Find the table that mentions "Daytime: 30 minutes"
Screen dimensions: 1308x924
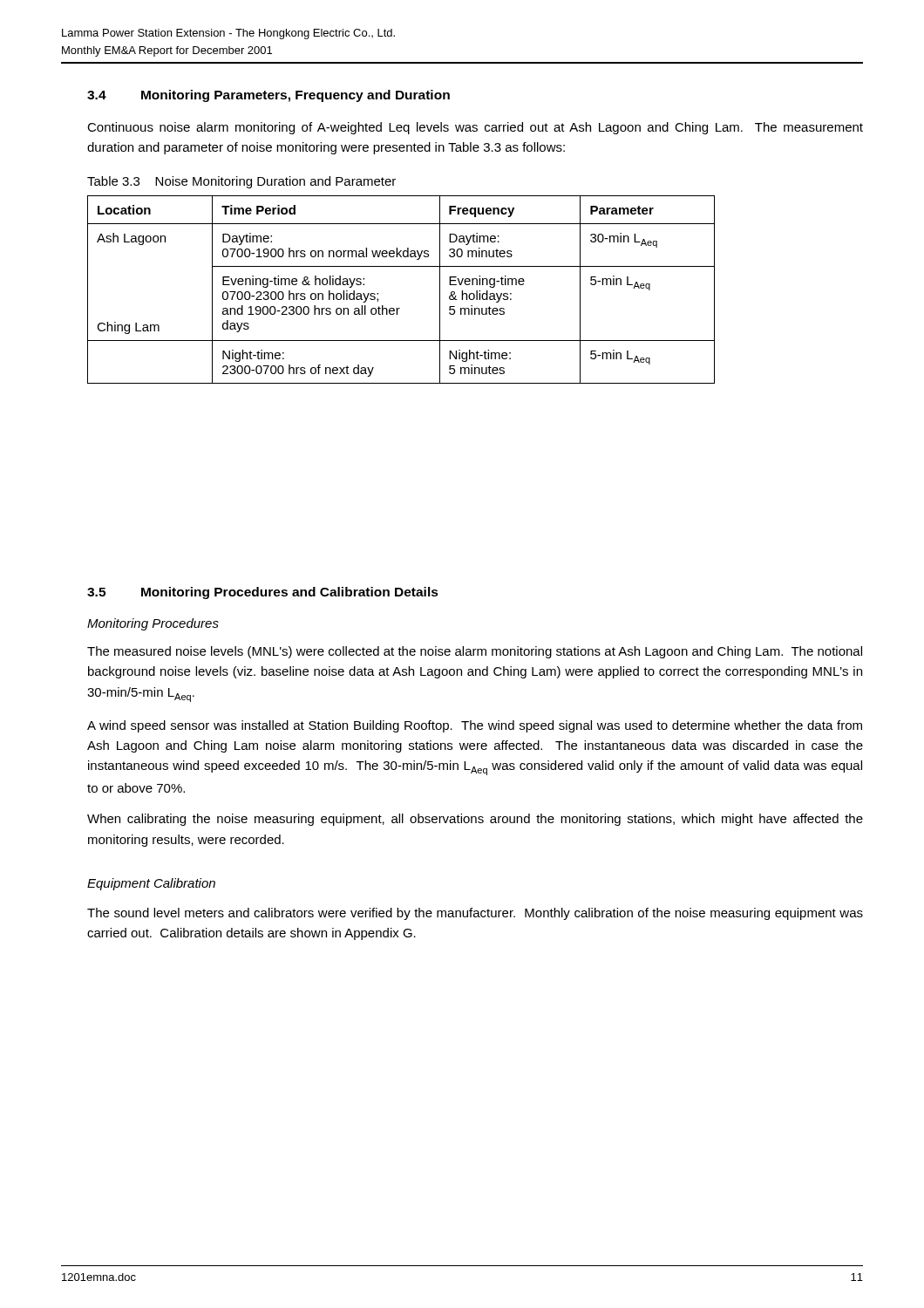point(475,289)
